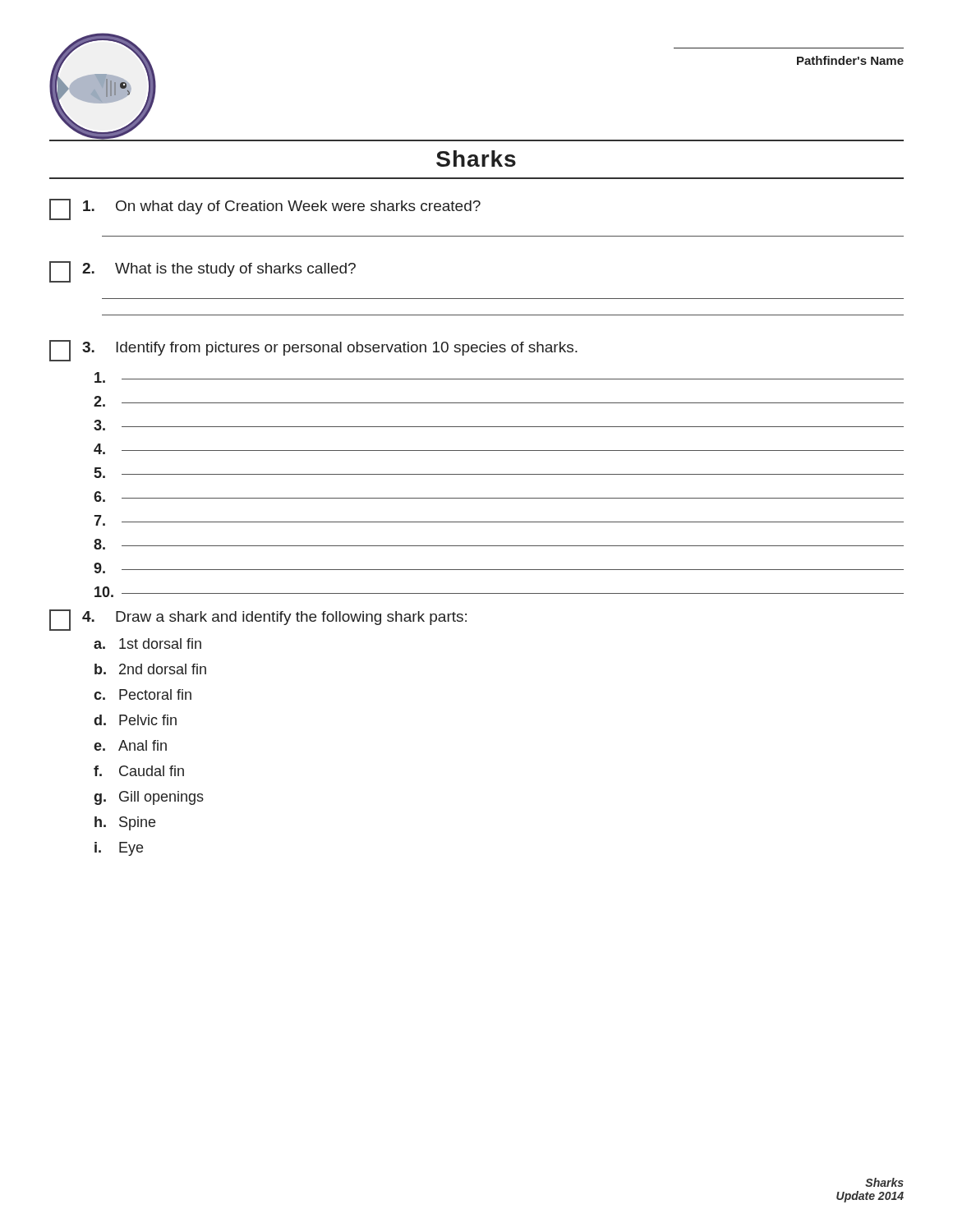Image resolution: width=953 pixels, height=1232 pixels.
Task: Click on the region starting "On what day of Creation Week were"
Action: click(x=476, y=217)
